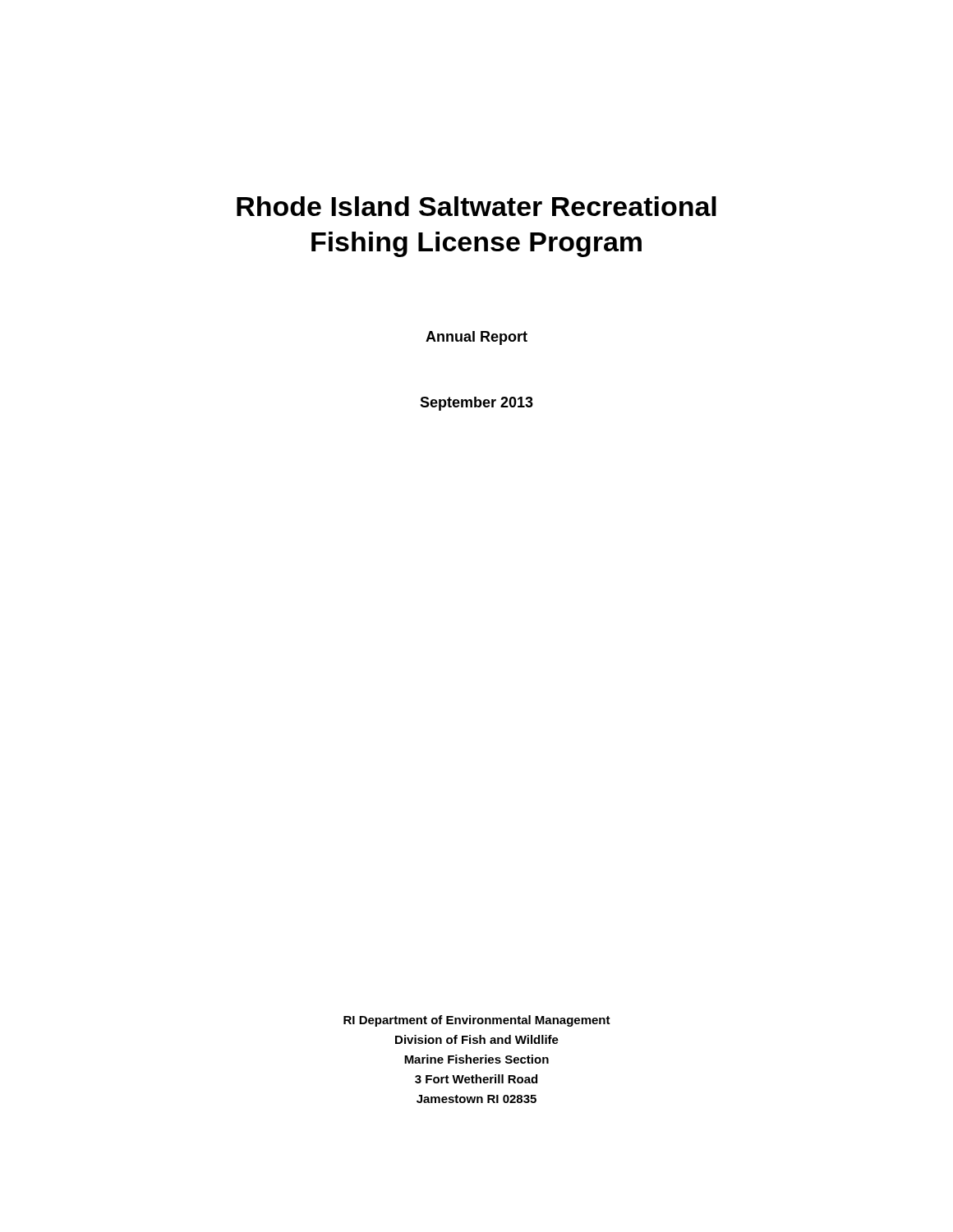Image resolution: width=953 pixels, height=1232 pixels.
Task: Navigate to the block starting "Rhode Island Saltwater RecreationalFishing License Program"
Action: [x=476, y=224]
